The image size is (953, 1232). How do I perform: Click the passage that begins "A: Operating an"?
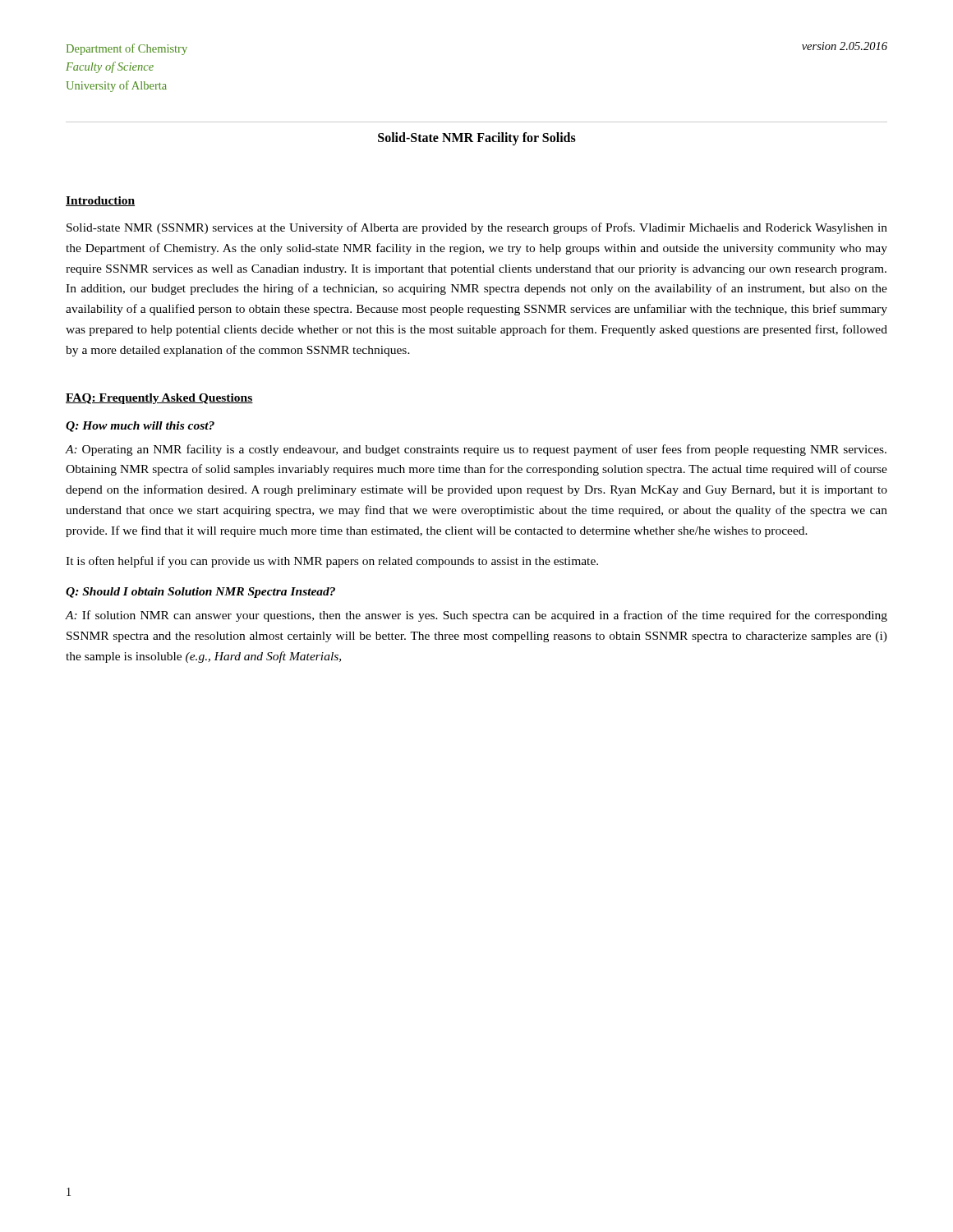coord(476,489)
